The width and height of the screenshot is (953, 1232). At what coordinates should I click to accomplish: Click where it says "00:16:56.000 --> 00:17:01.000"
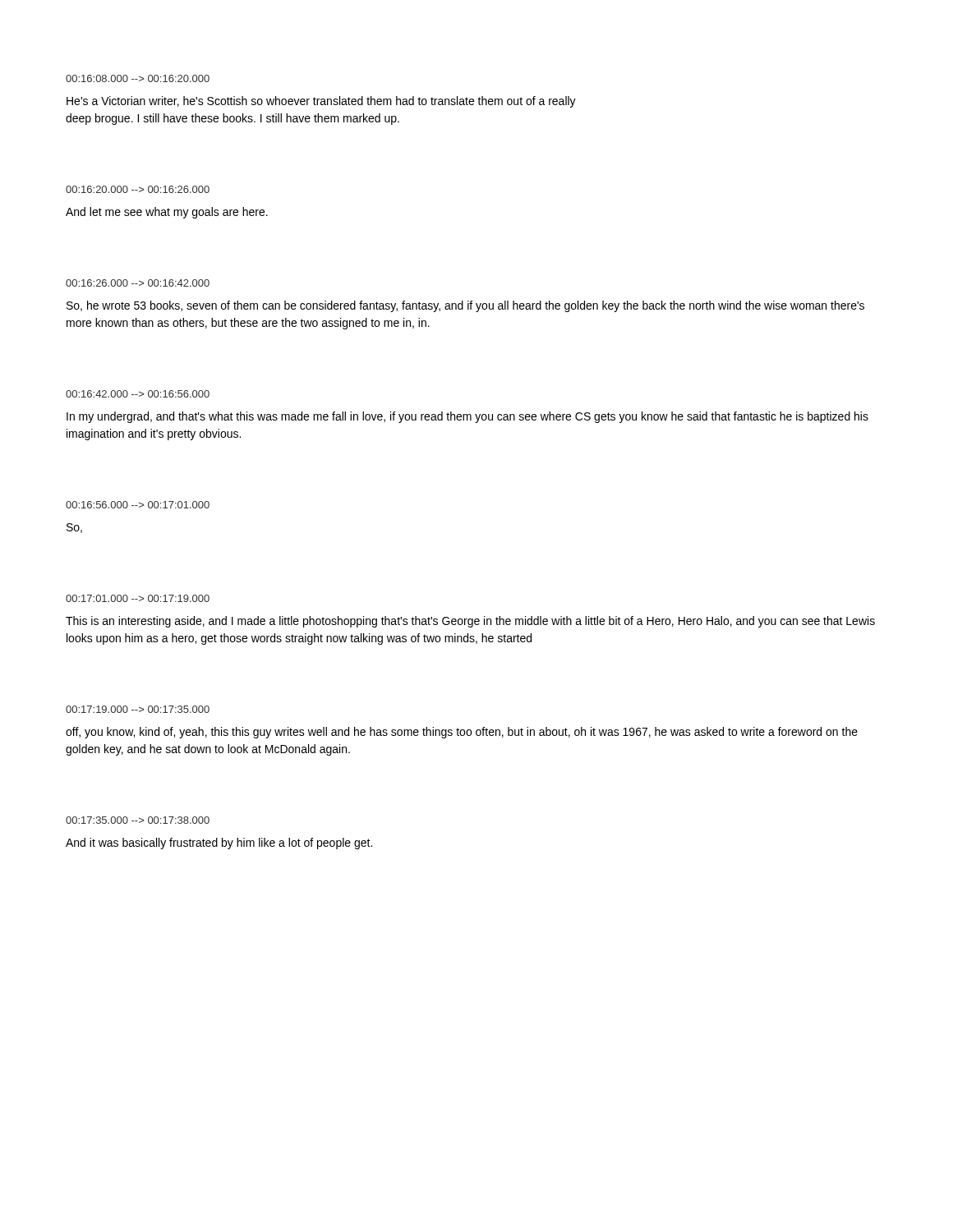tap(138, 505)
